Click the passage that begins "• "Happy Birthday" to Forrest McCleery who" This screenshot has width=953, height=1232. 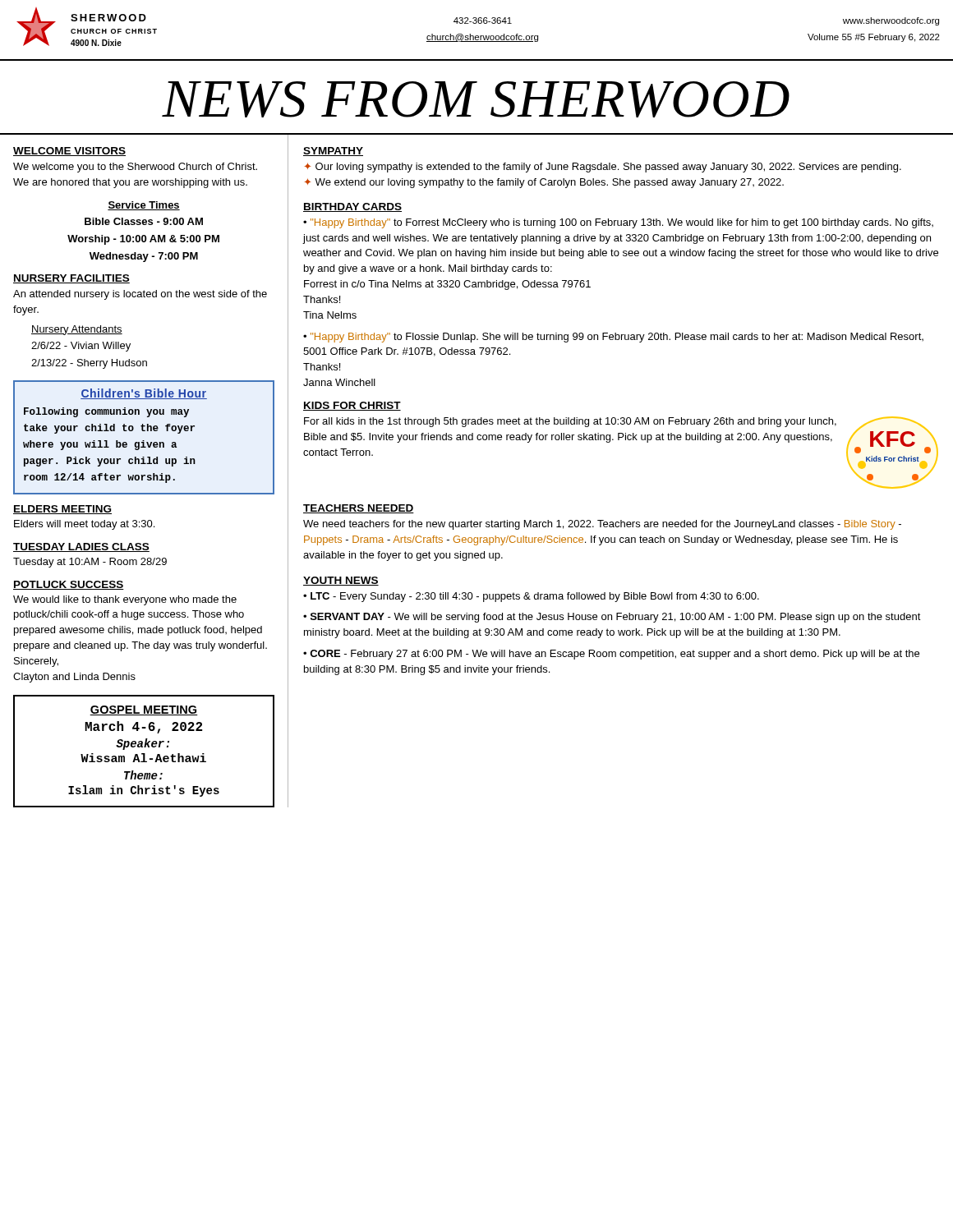point(618,223)
